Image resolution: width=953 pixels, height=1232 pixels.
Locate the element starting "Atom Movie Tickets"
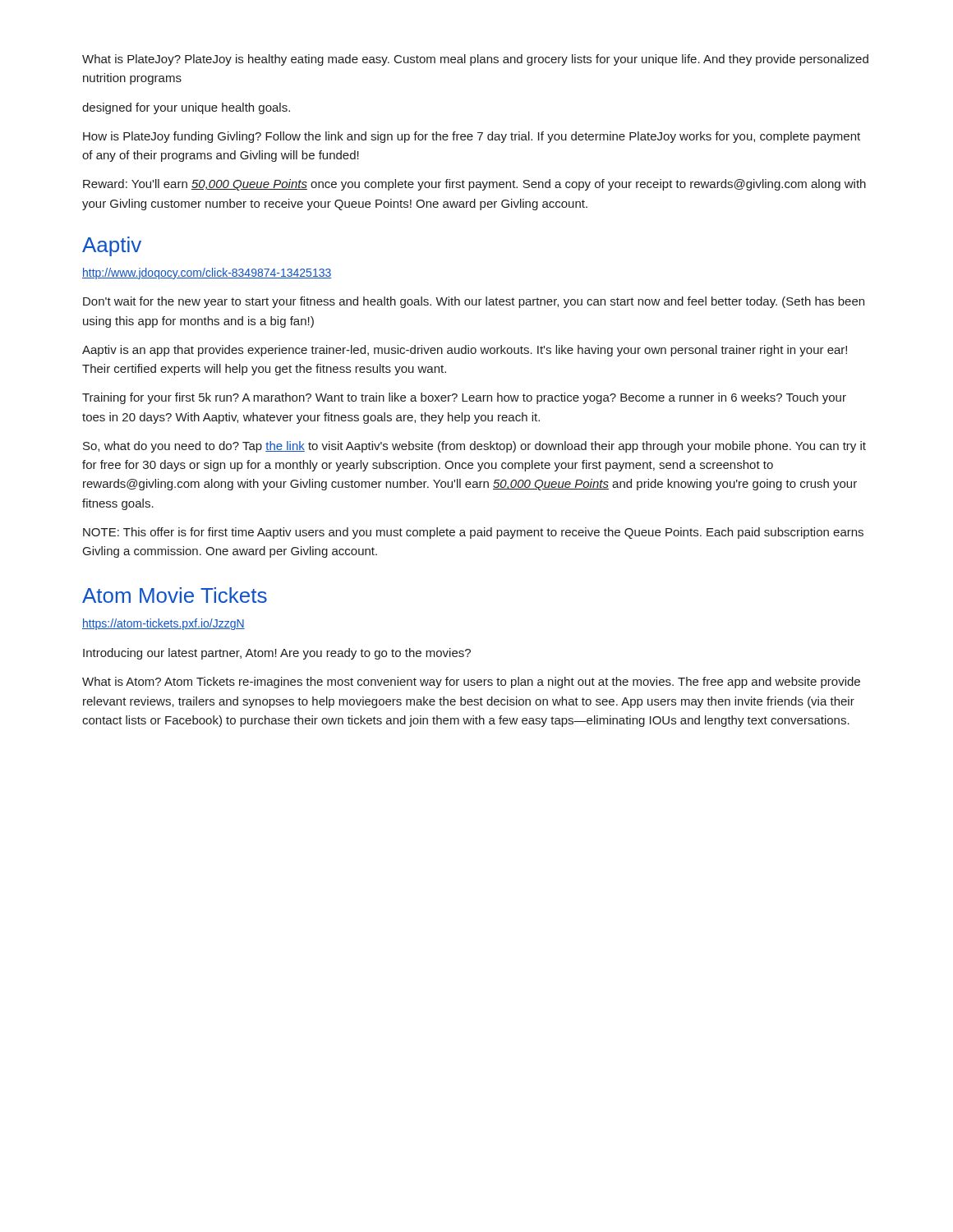point(175,596)
